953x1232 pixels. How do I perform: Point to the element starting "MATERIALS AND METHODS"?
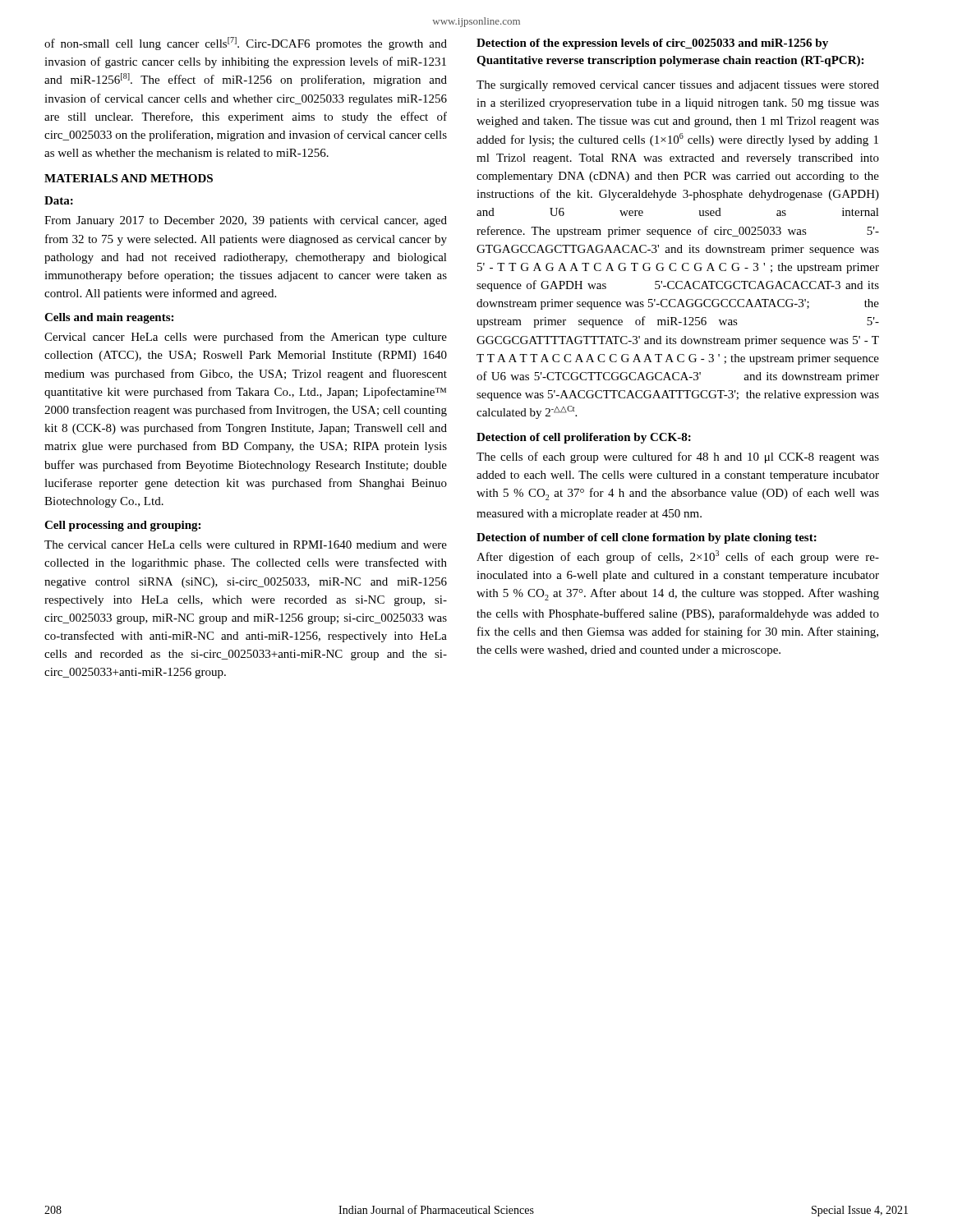[129, 178]
